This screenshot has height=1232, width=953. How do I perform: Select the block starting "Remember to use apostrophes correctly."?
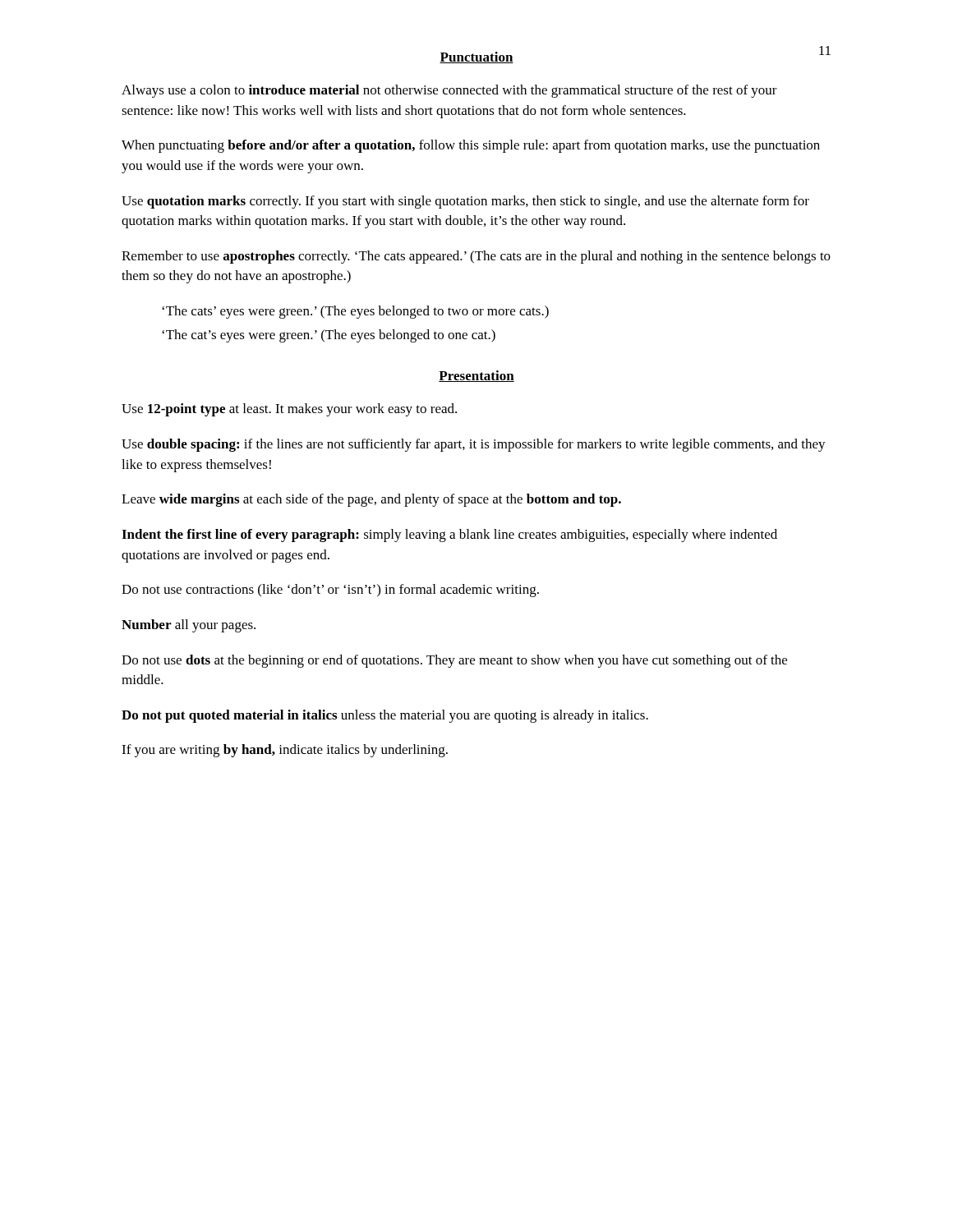[x=476, y=266]
